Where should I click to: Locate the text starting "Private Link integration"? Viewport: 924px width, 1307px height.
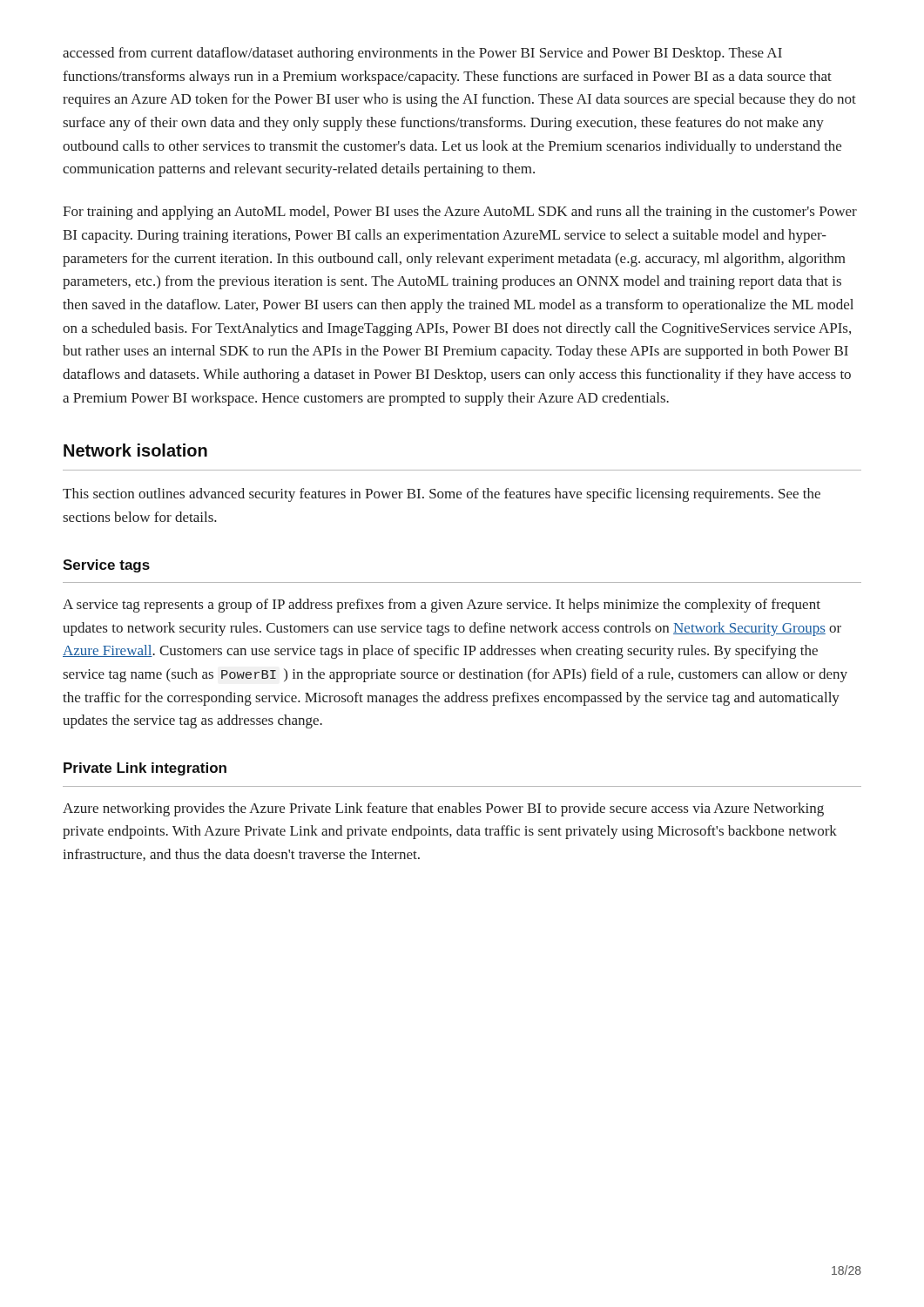tap(145, 768)
